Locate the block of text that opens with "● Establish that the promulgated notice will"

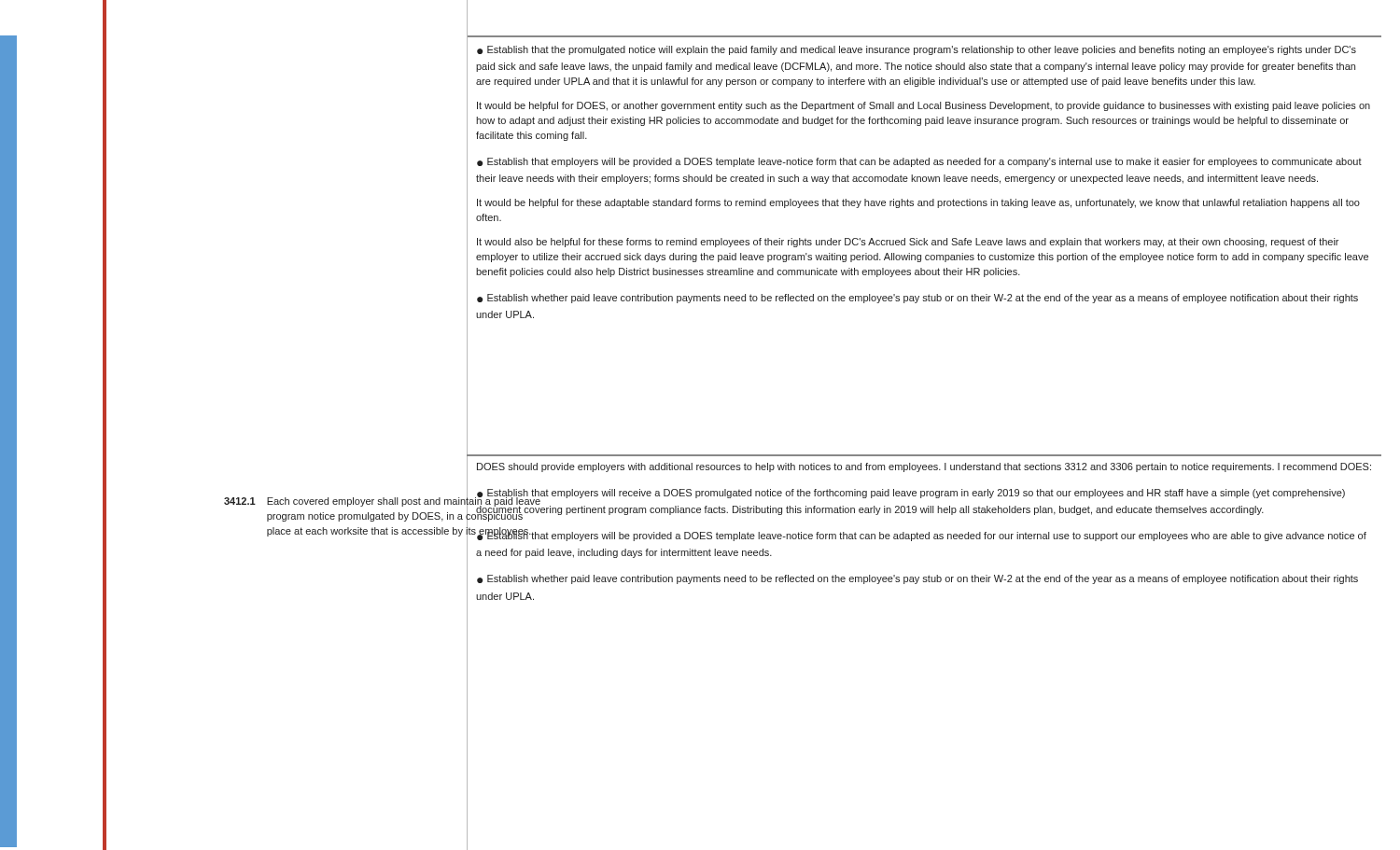[916, 65]
